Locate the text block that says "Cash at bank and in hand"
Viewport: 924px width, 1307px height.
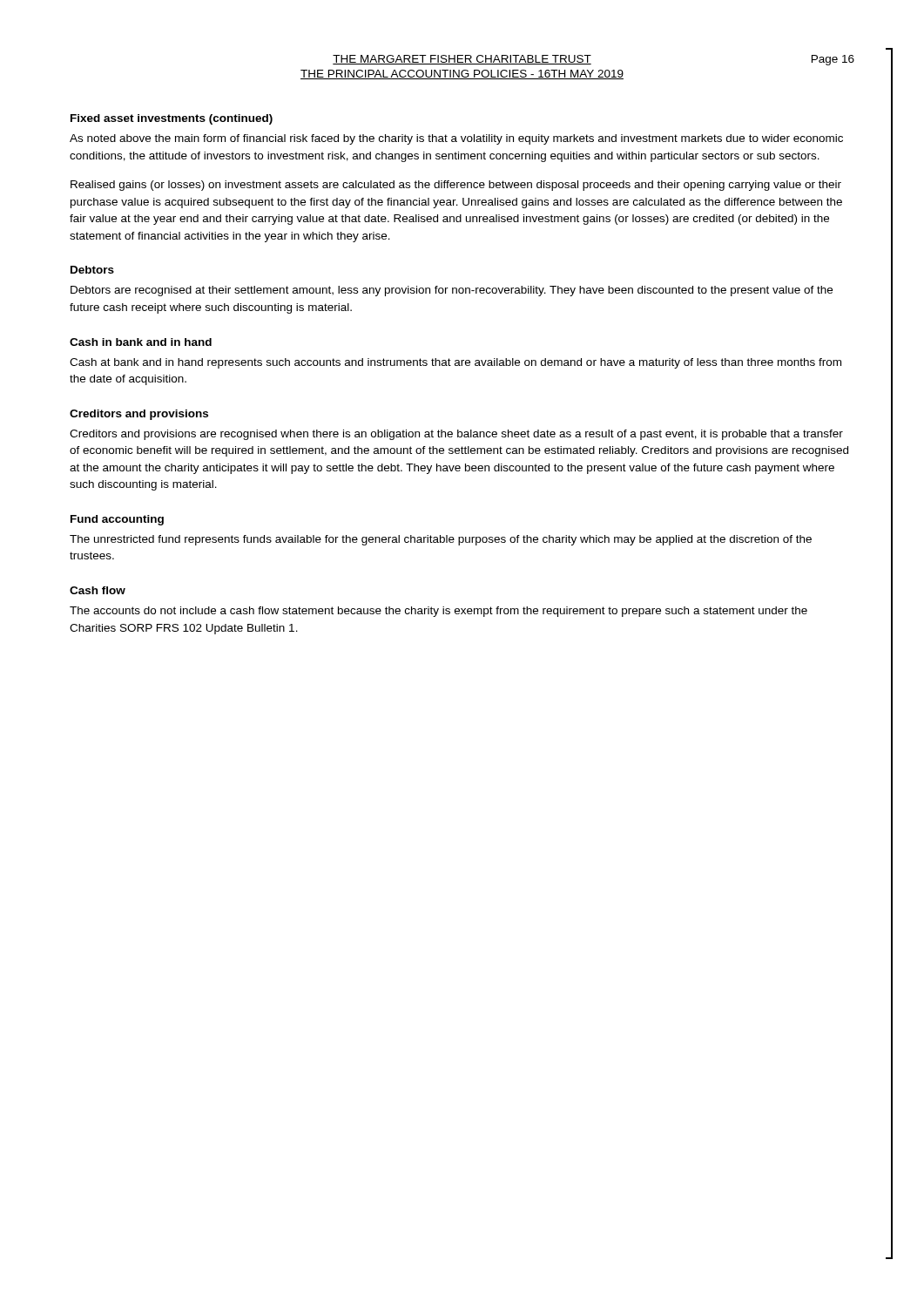[456, 370]
